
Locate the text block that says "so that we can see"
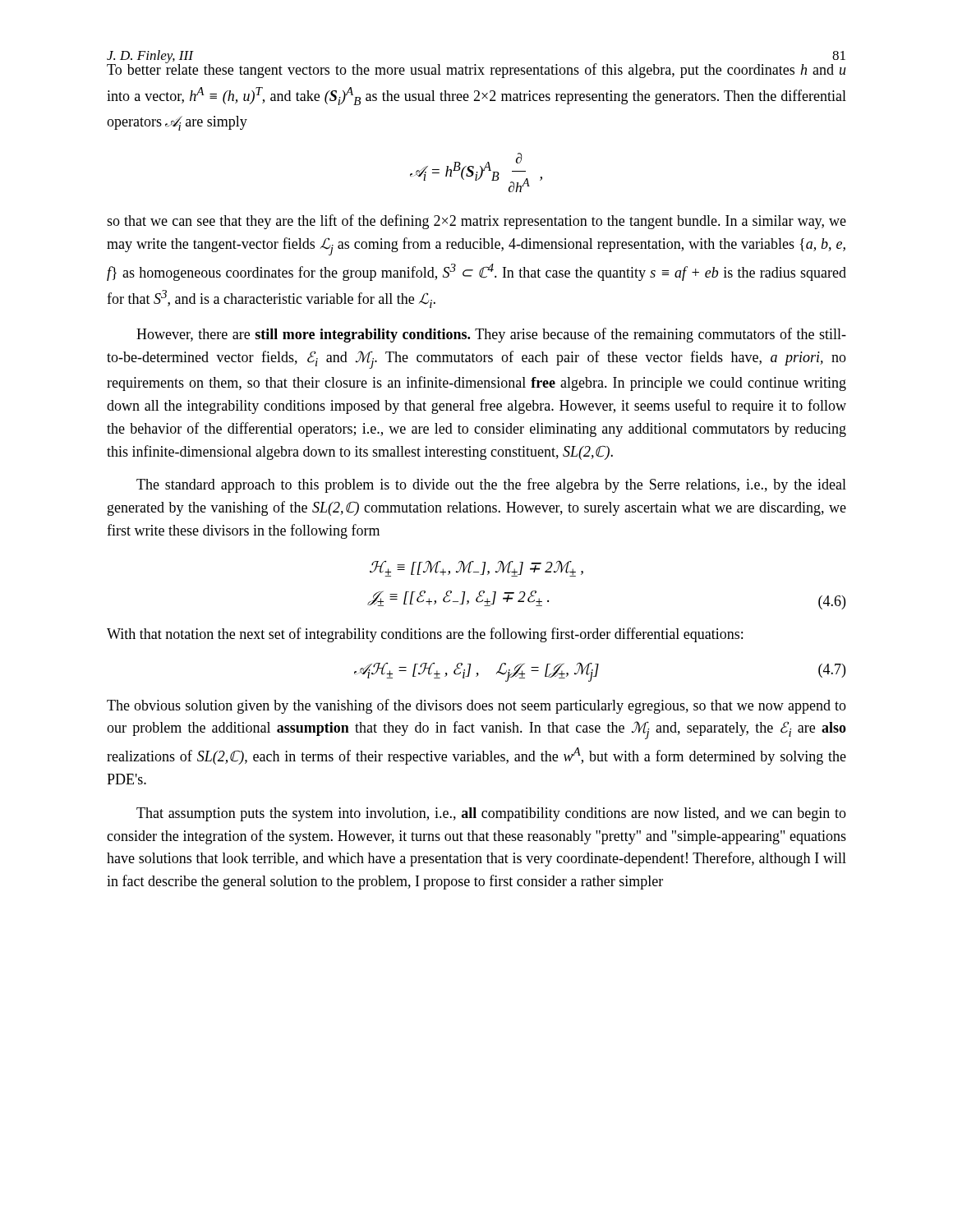[x=476, y=262]
